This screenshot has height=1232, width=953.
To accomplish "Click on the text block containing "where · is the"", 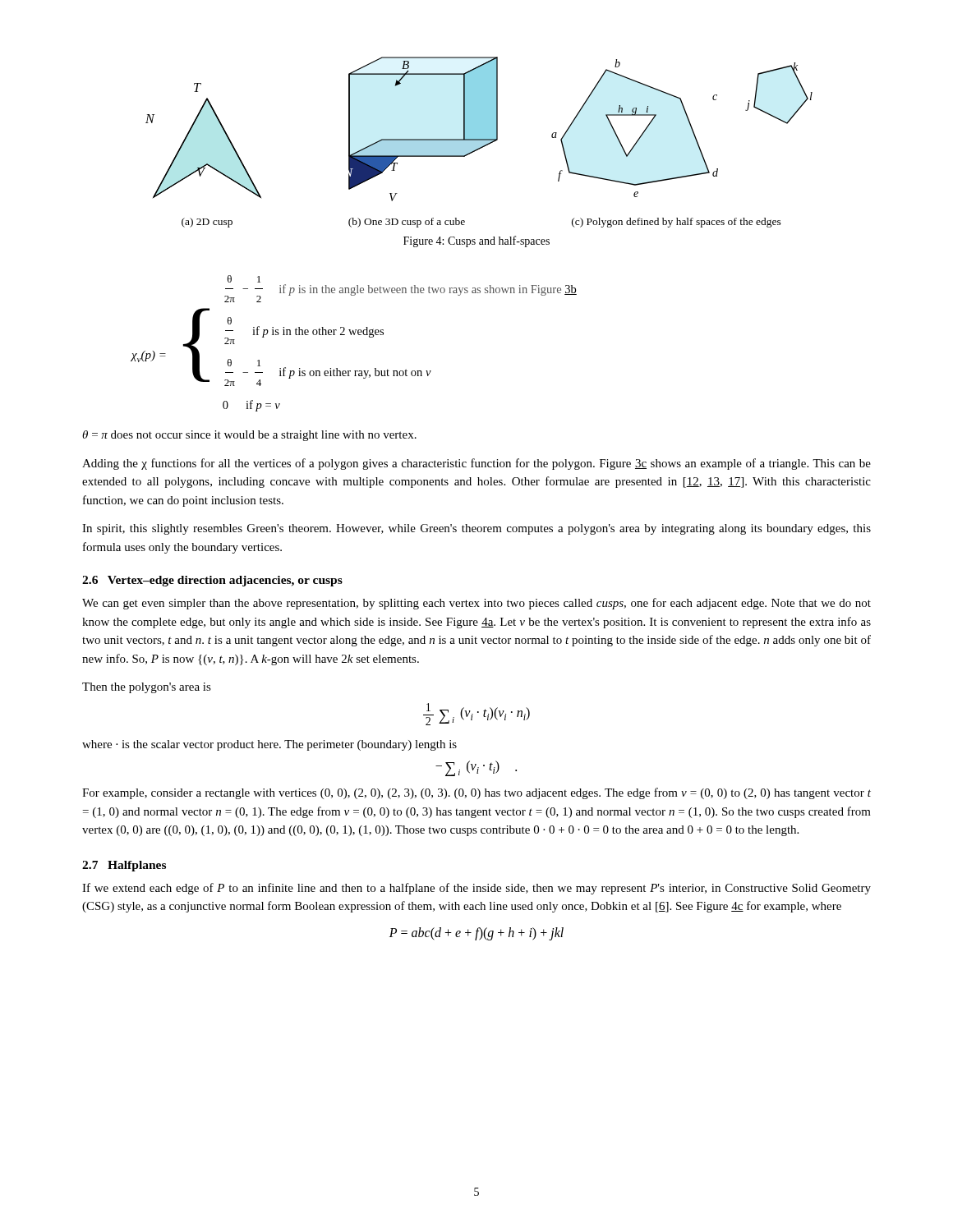I will 270,744.
